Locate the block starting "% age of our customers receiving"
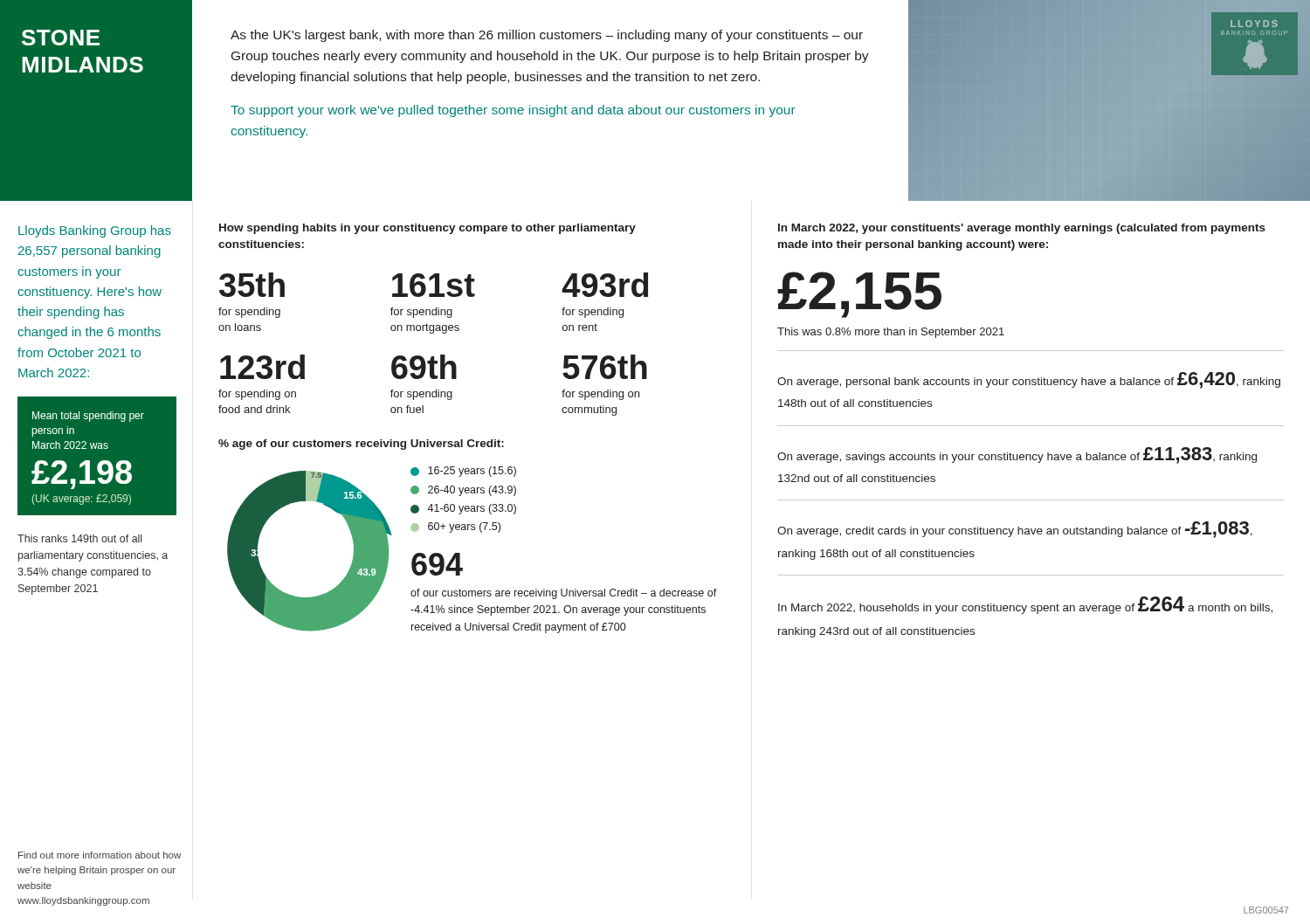1310x924 pixels. (361, 444)
